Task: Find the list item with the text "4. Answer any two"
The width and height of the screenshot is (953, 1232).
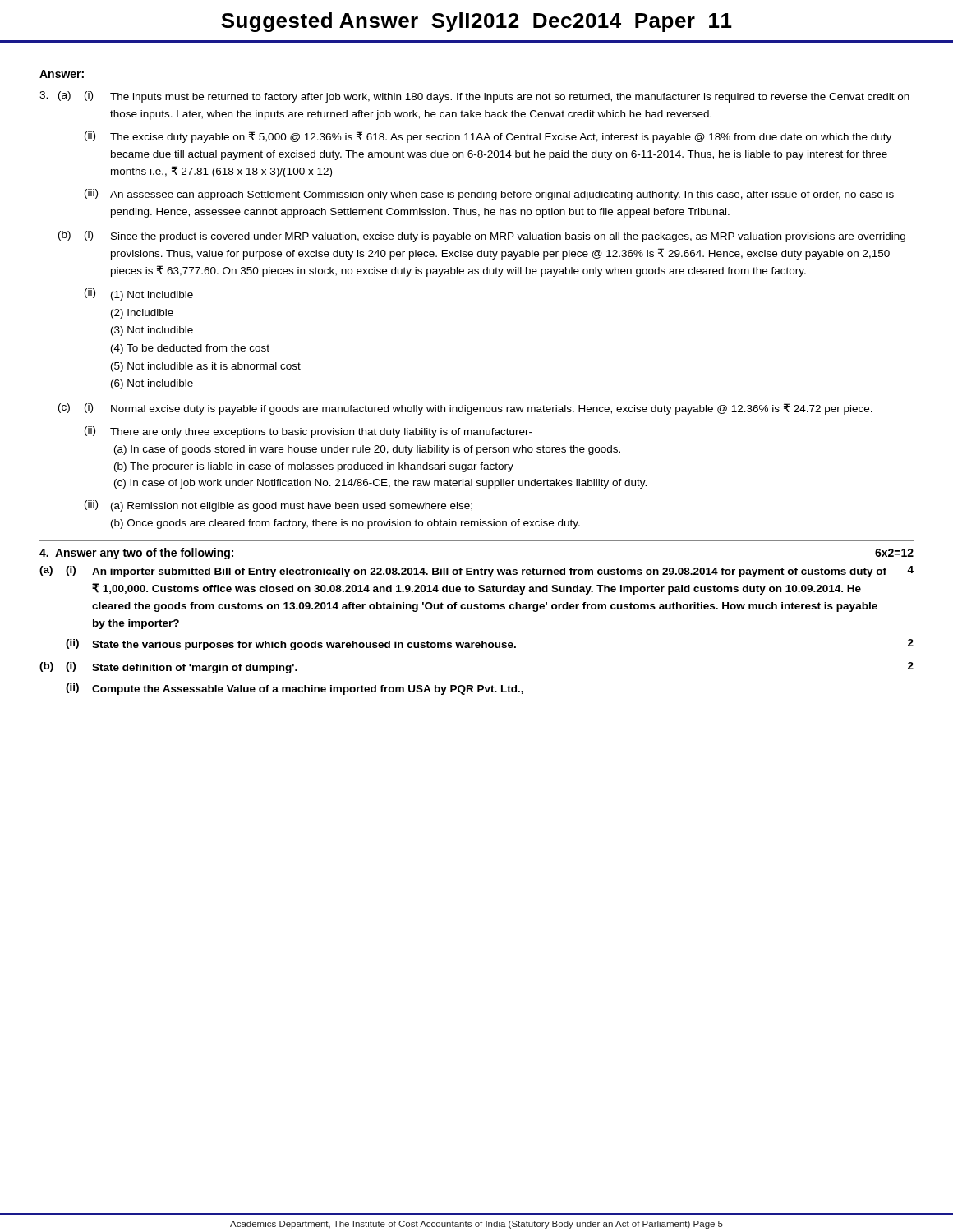Action: coord(132,553)
